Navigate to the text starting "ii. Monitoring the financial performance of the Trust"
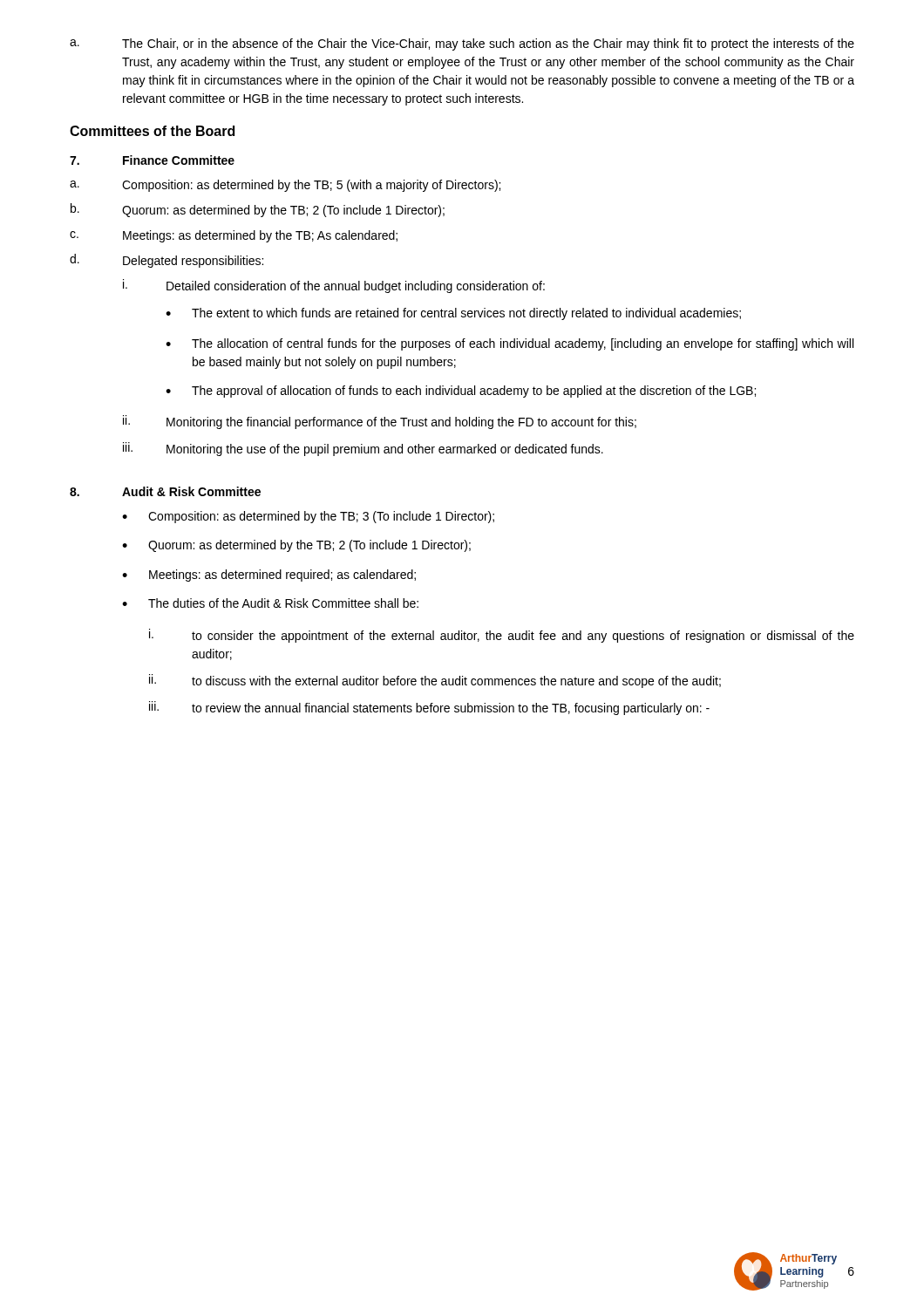The width and height of the screenshot is (924, 1308). click(488, 422)
